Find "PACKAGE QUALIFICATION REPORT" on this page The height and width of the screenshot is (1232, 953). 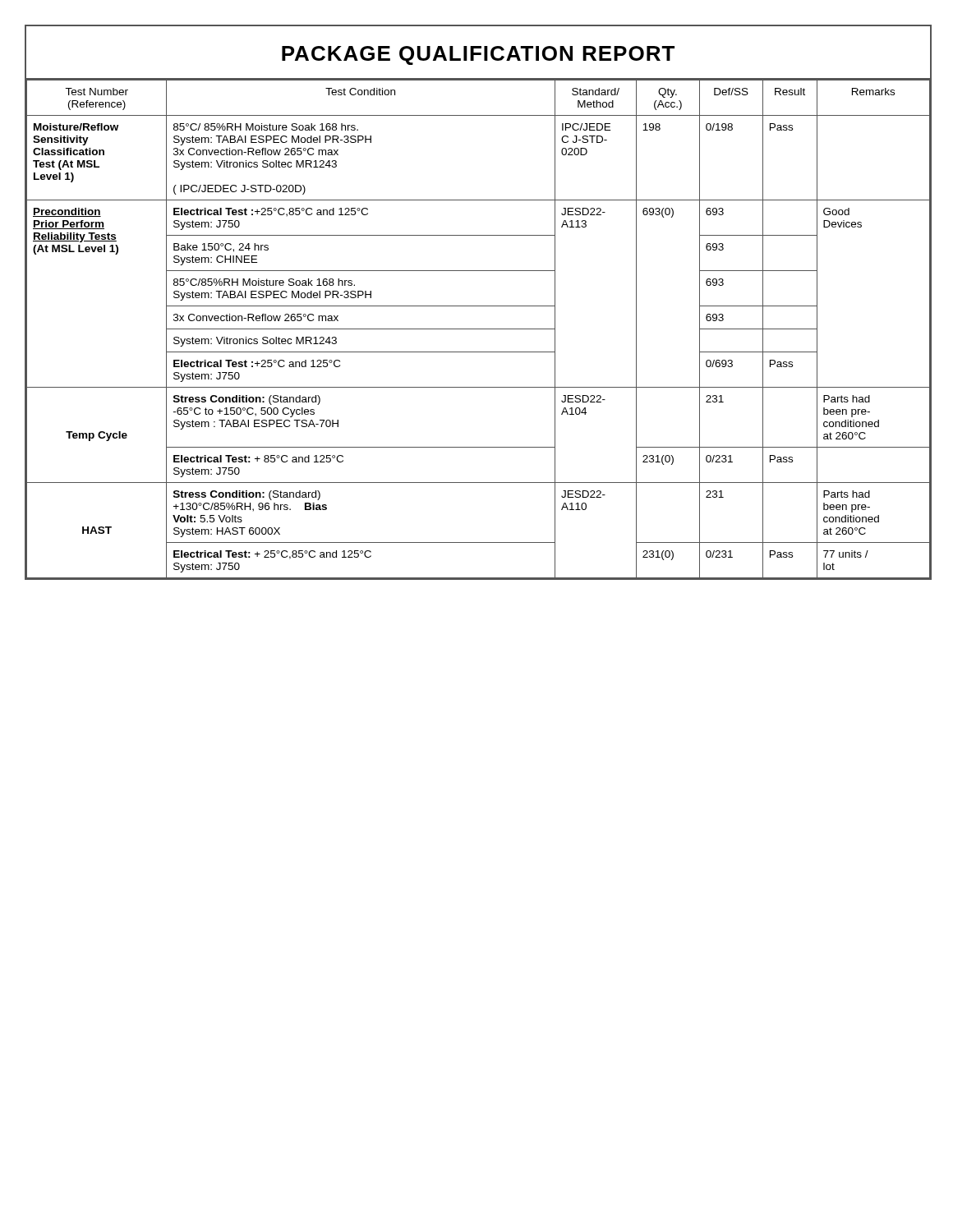[478, 53]
